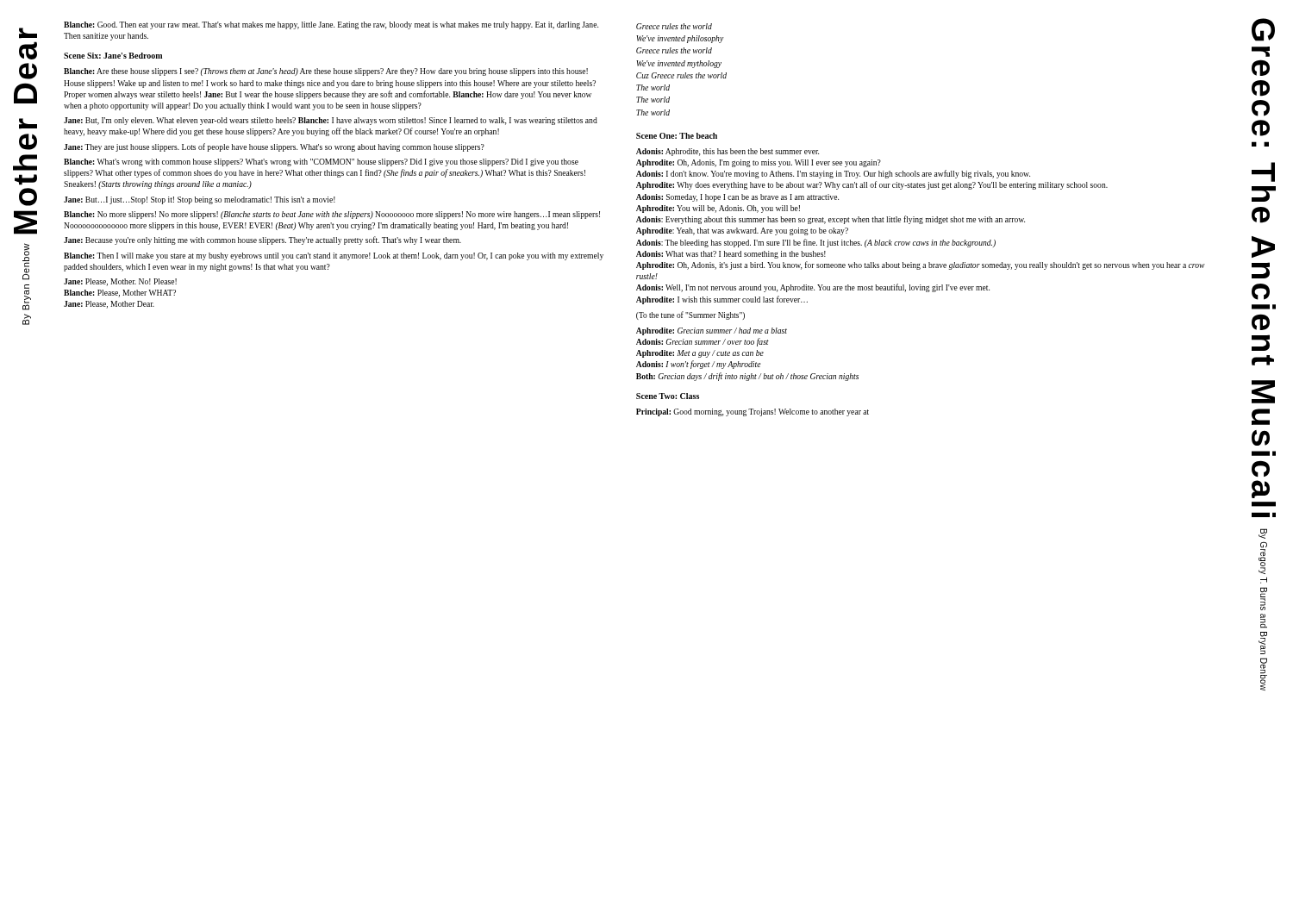This screenshot has width=1293, height=924.
Task: Select the text block containing "Principal: Good morning, young Trojans!"
Action: (753, 411)
